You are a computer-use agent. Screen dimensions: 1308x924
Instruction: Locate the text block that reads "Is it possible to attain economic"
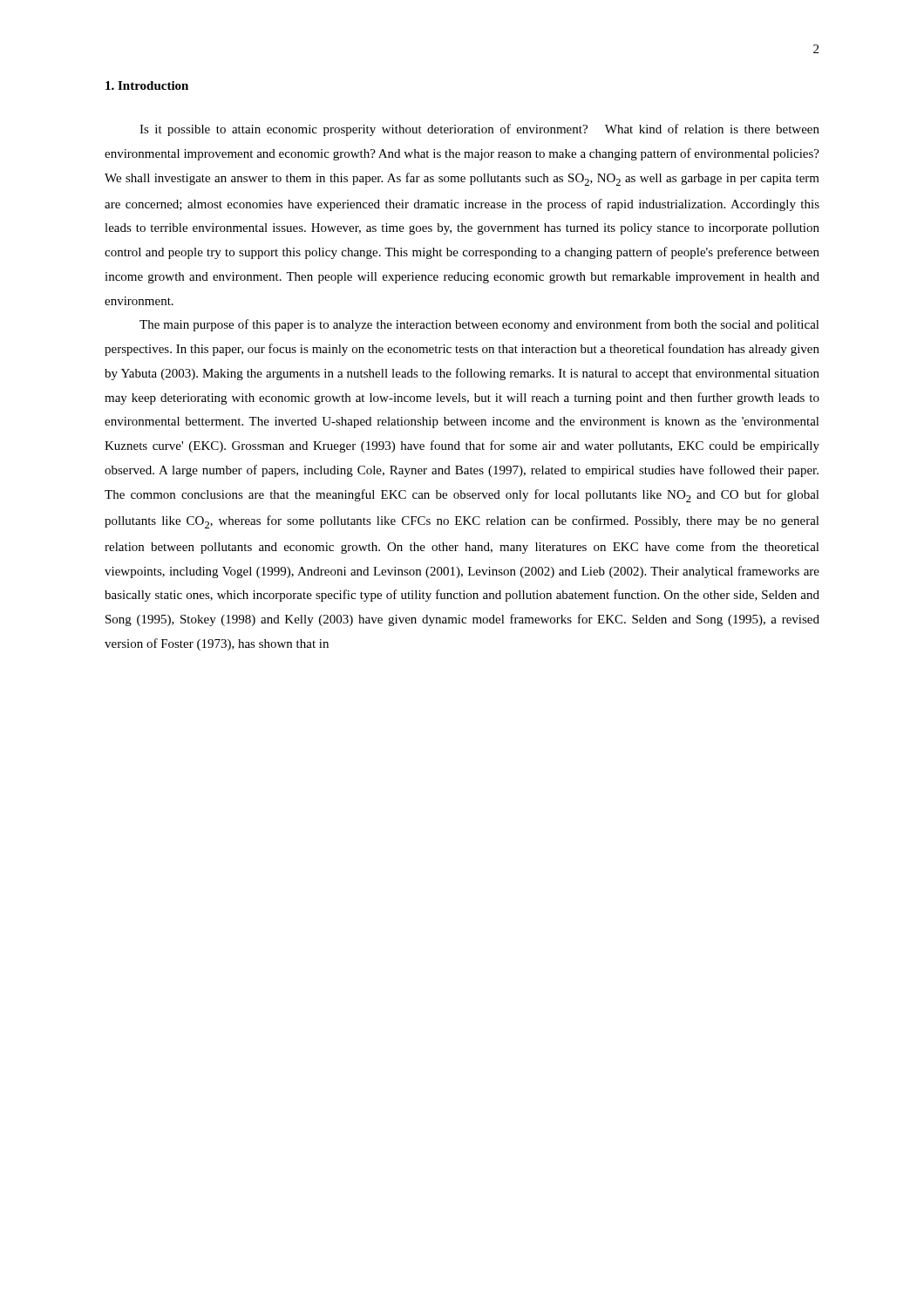(x=462, y=215)
